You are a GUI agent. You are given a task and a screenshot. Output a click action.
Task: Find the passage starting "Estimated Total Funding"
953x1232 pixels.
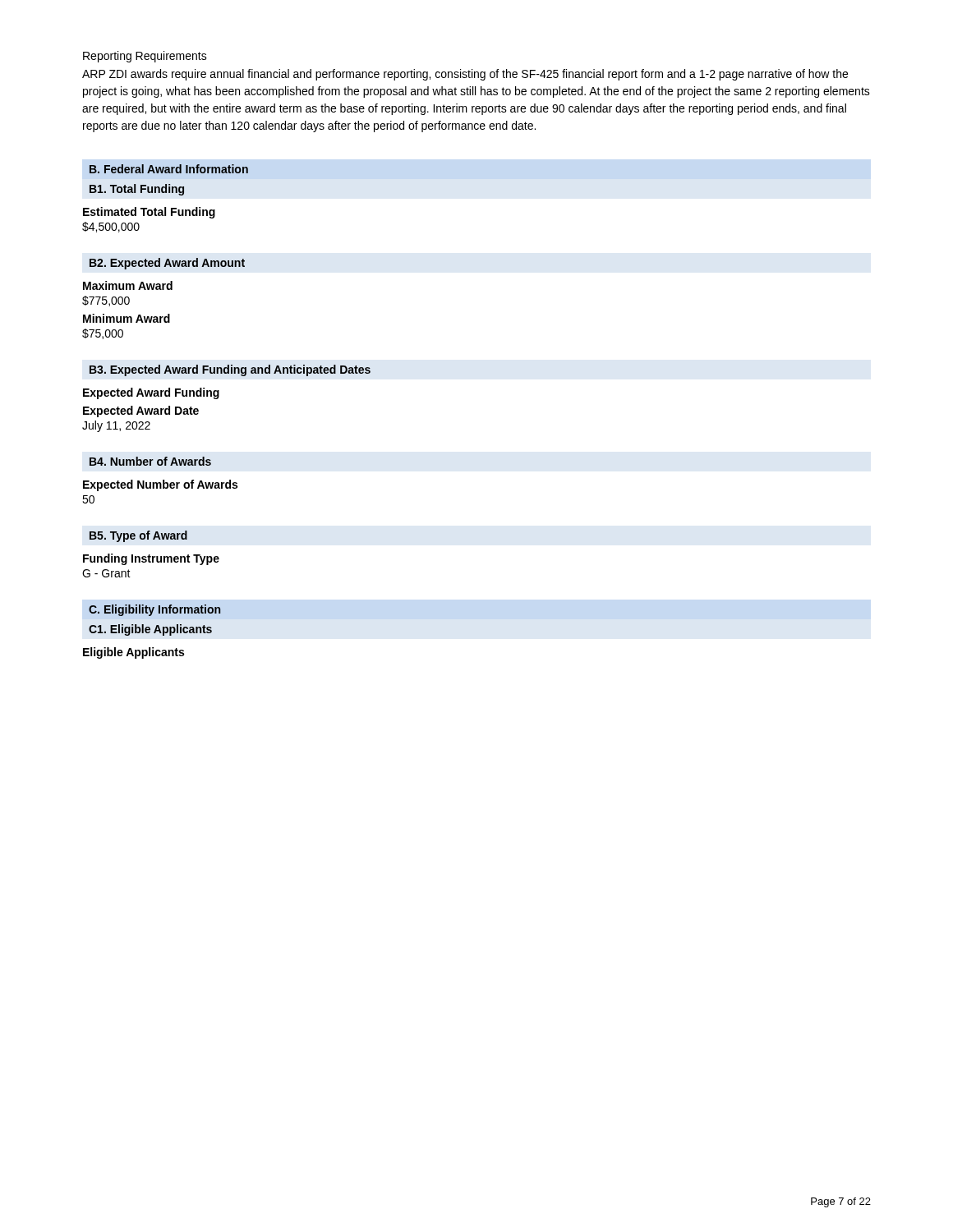click(149, 212)
